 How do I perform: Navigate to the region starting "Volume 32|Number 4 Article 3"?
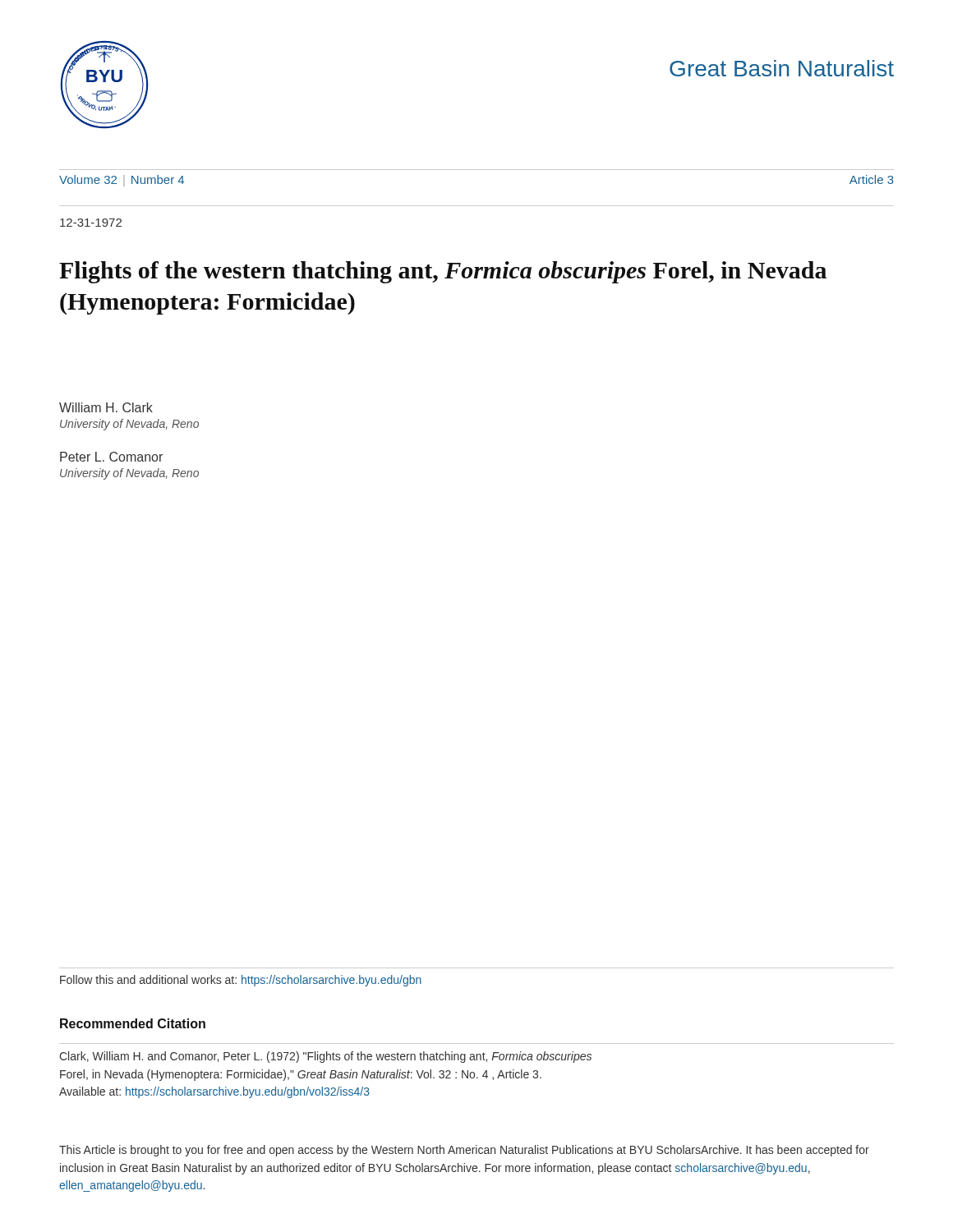(x=476, y=179)
